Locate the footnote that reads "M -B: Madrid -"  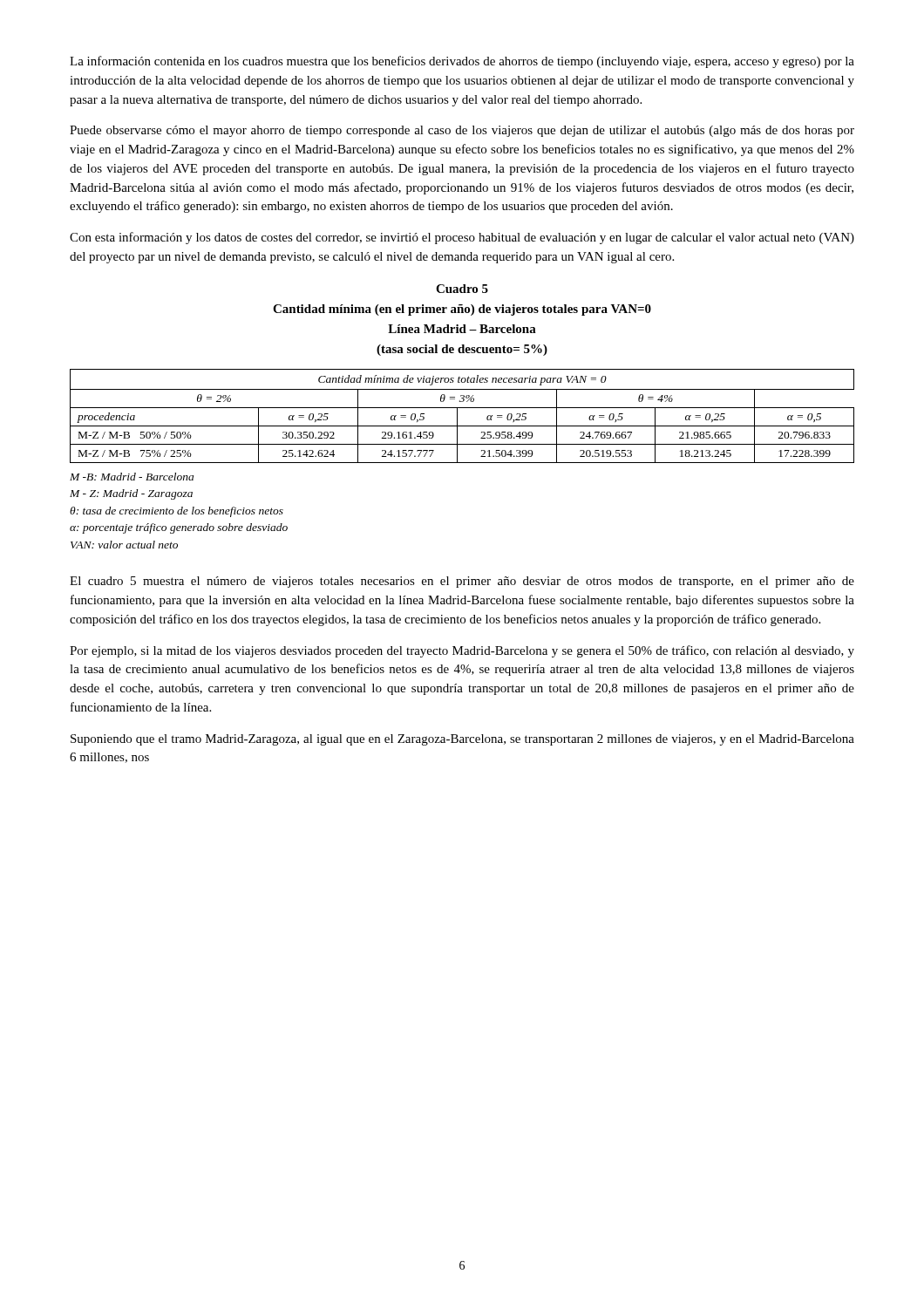[132, 477]
